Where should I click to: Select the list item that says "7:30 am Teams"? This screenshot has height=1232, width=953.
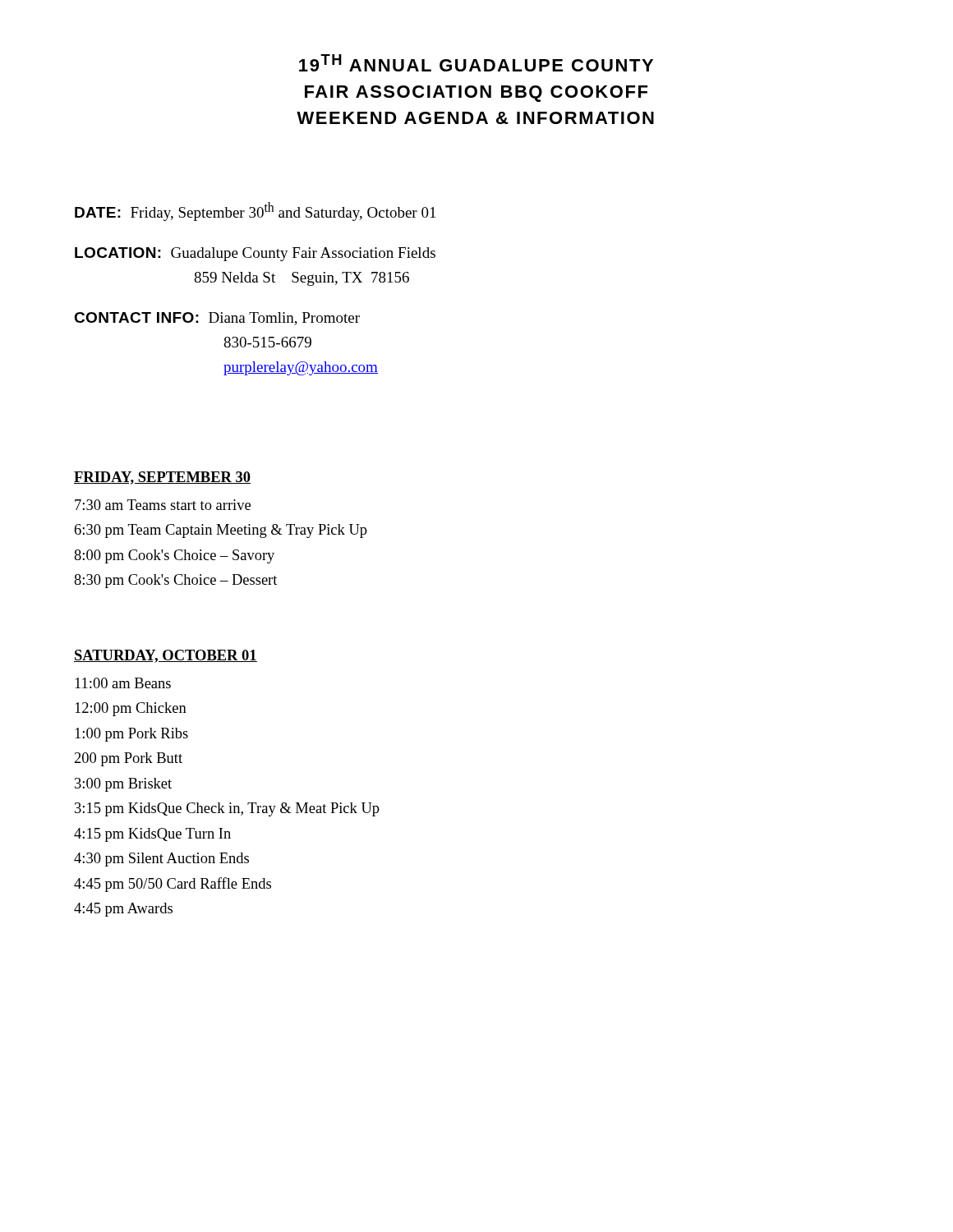[163, 505]
